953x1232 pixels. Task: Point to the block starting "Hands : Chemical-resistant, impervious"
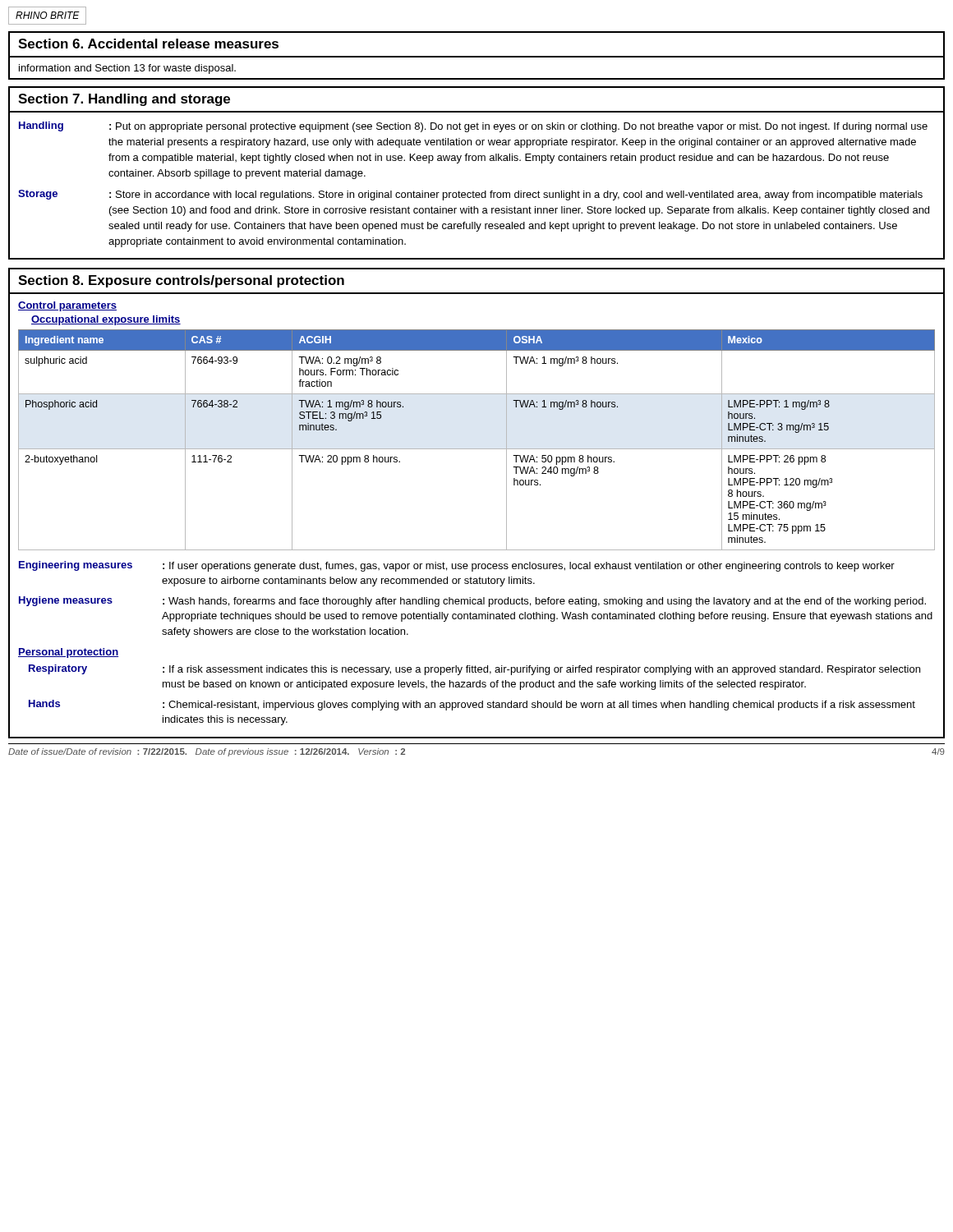point(481,712)
